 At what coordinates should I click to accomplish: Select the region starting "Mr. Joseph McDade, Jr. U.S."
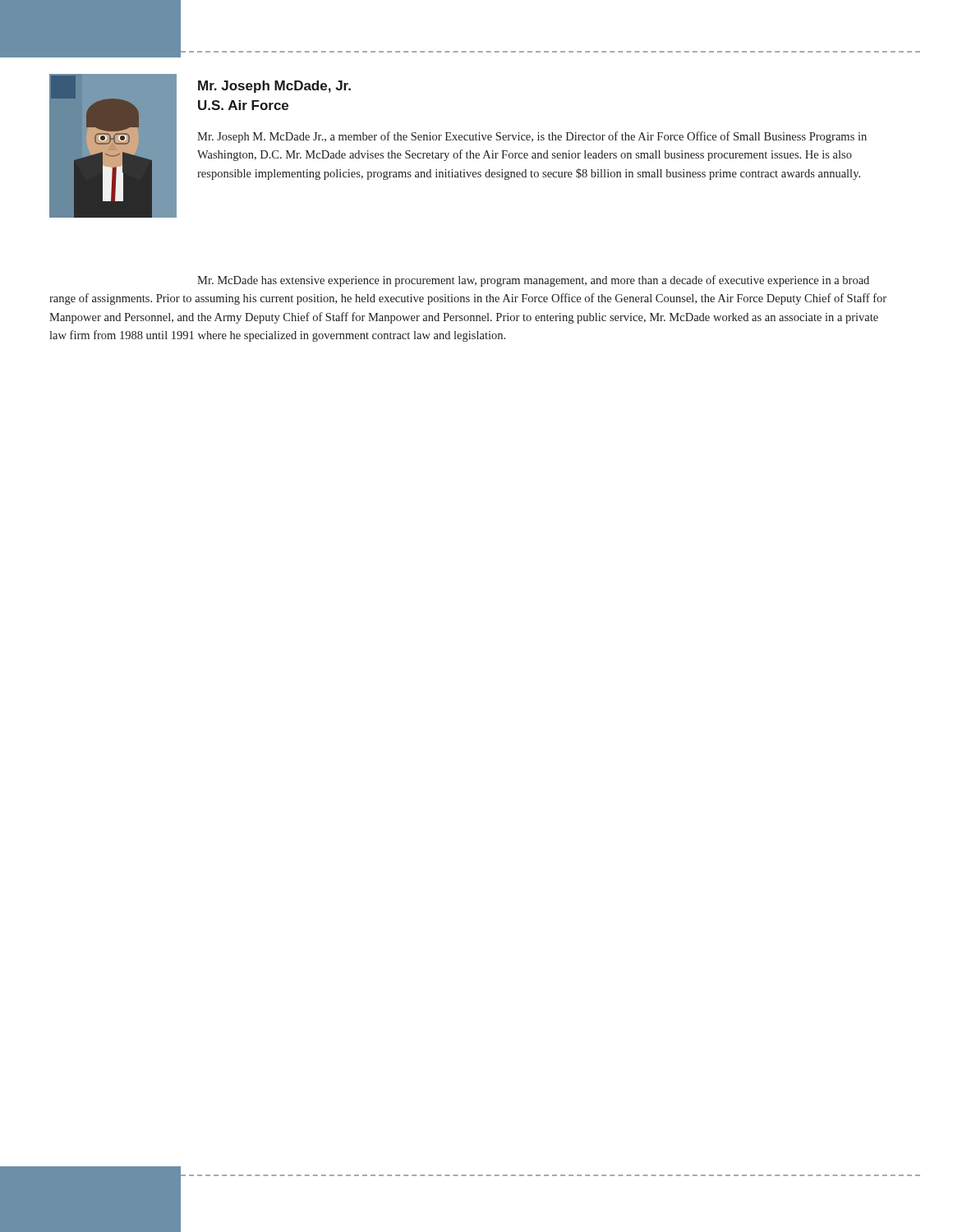coord(274,96)
